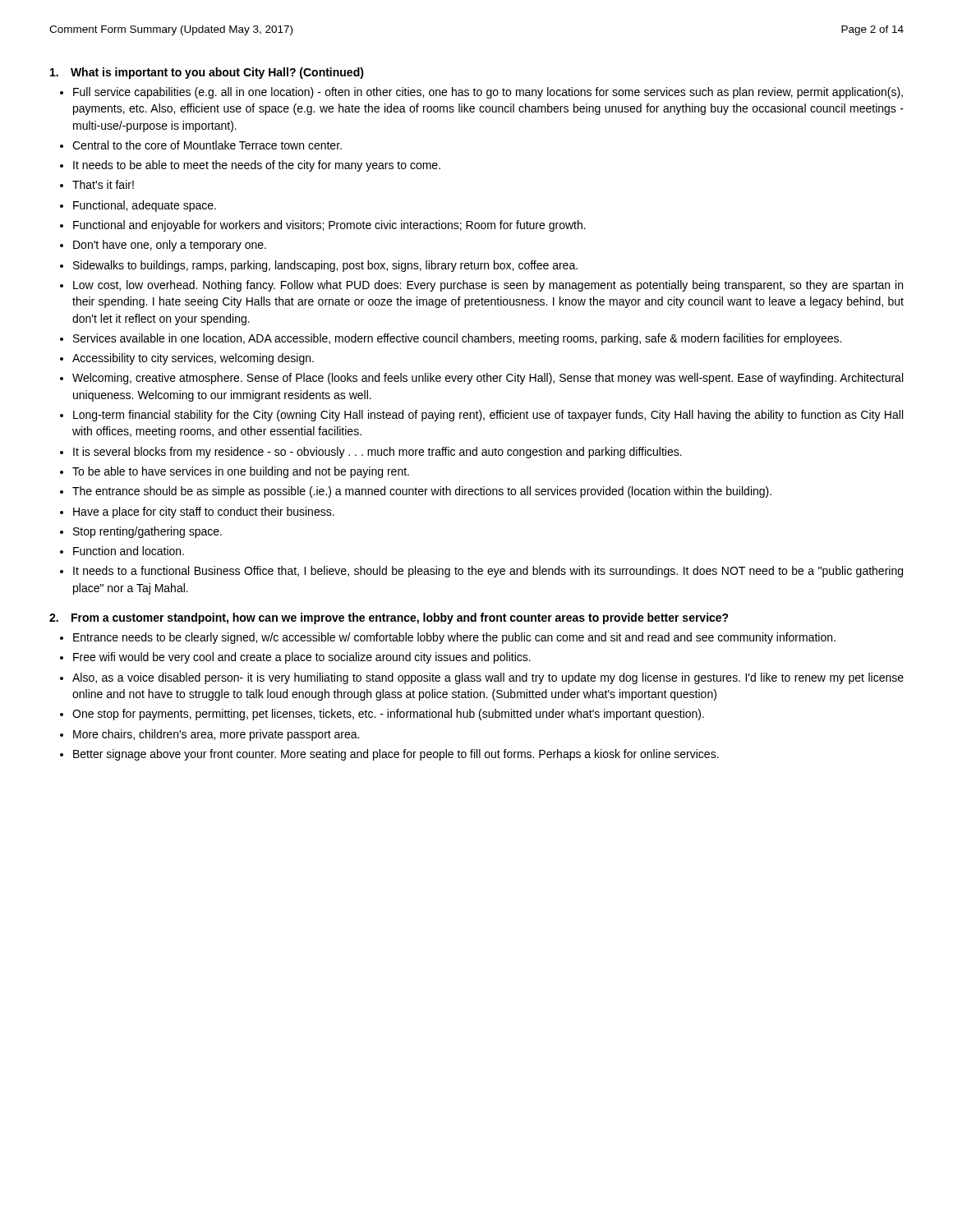Click on the list item that says "That's it fair!"

tap(103, 185)
